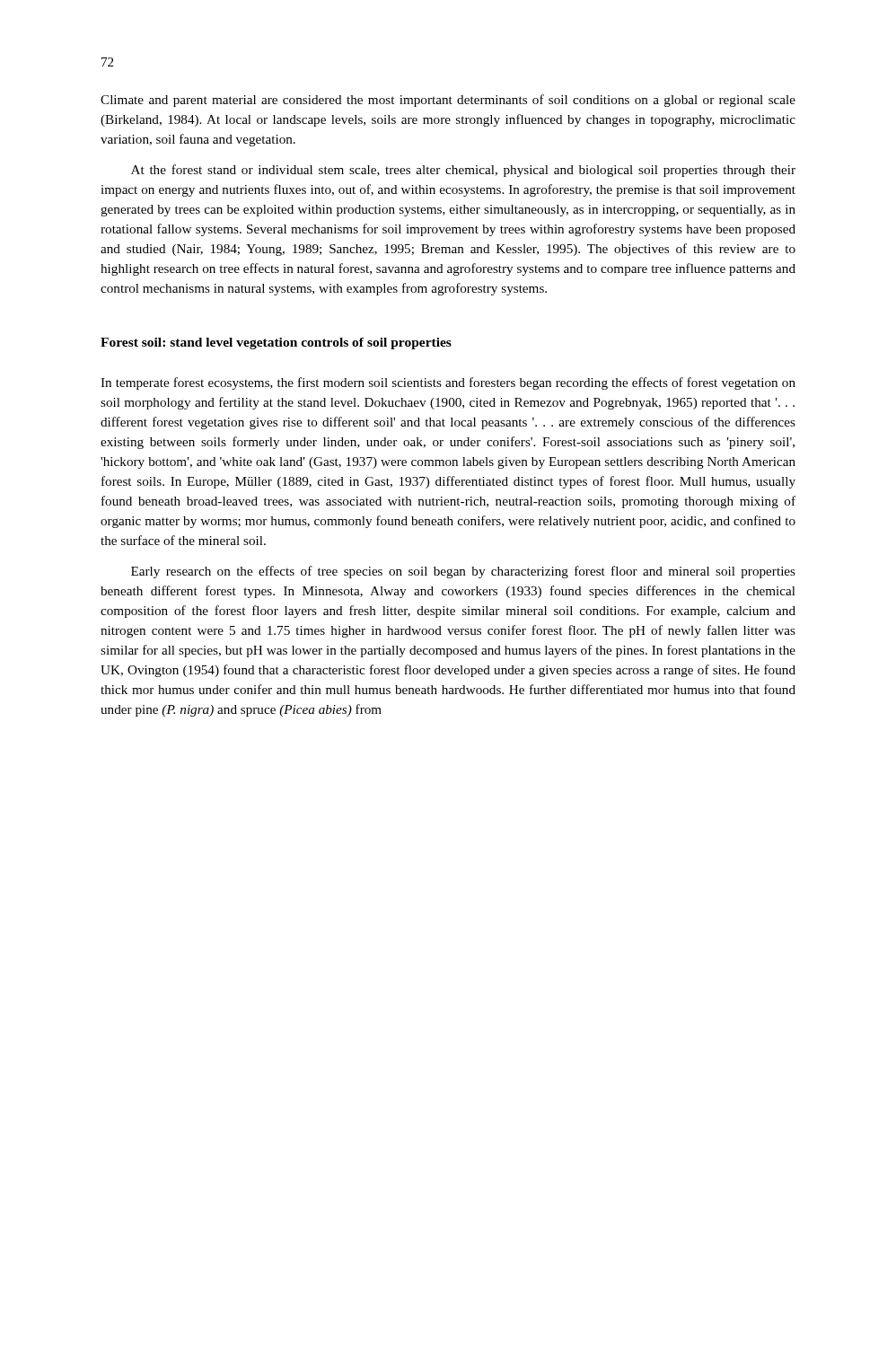Locate the region starting "Forest soil: stand level vegetation controls of"

pyautogui.click(x=276, y=342)
